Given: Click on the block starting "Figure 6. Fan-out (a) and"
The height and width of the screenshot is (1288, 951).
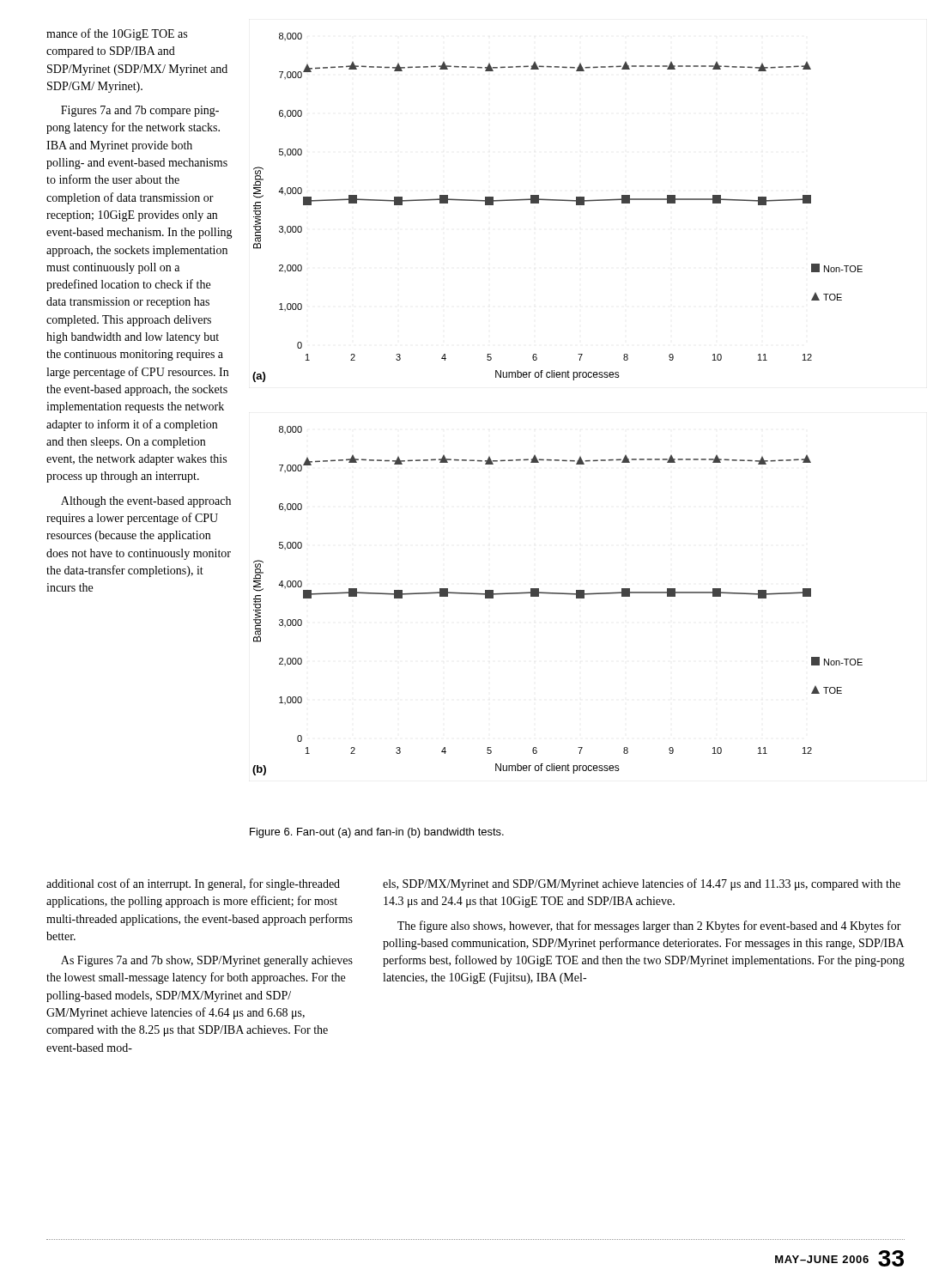Looking at the screenshot, I should coord(377,832).
